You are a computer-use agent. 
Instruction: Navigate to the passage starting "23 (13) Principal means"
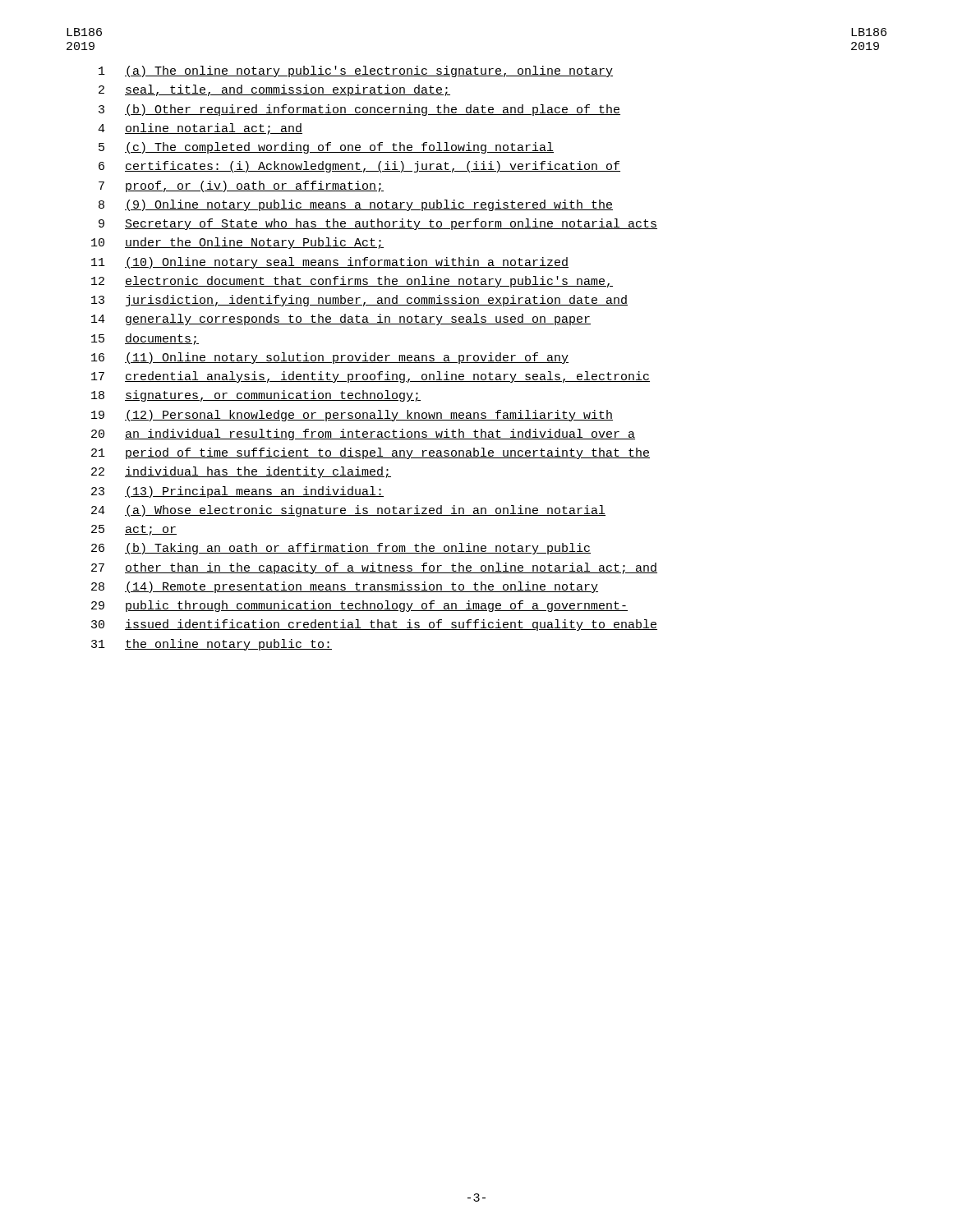click(237, 492)
